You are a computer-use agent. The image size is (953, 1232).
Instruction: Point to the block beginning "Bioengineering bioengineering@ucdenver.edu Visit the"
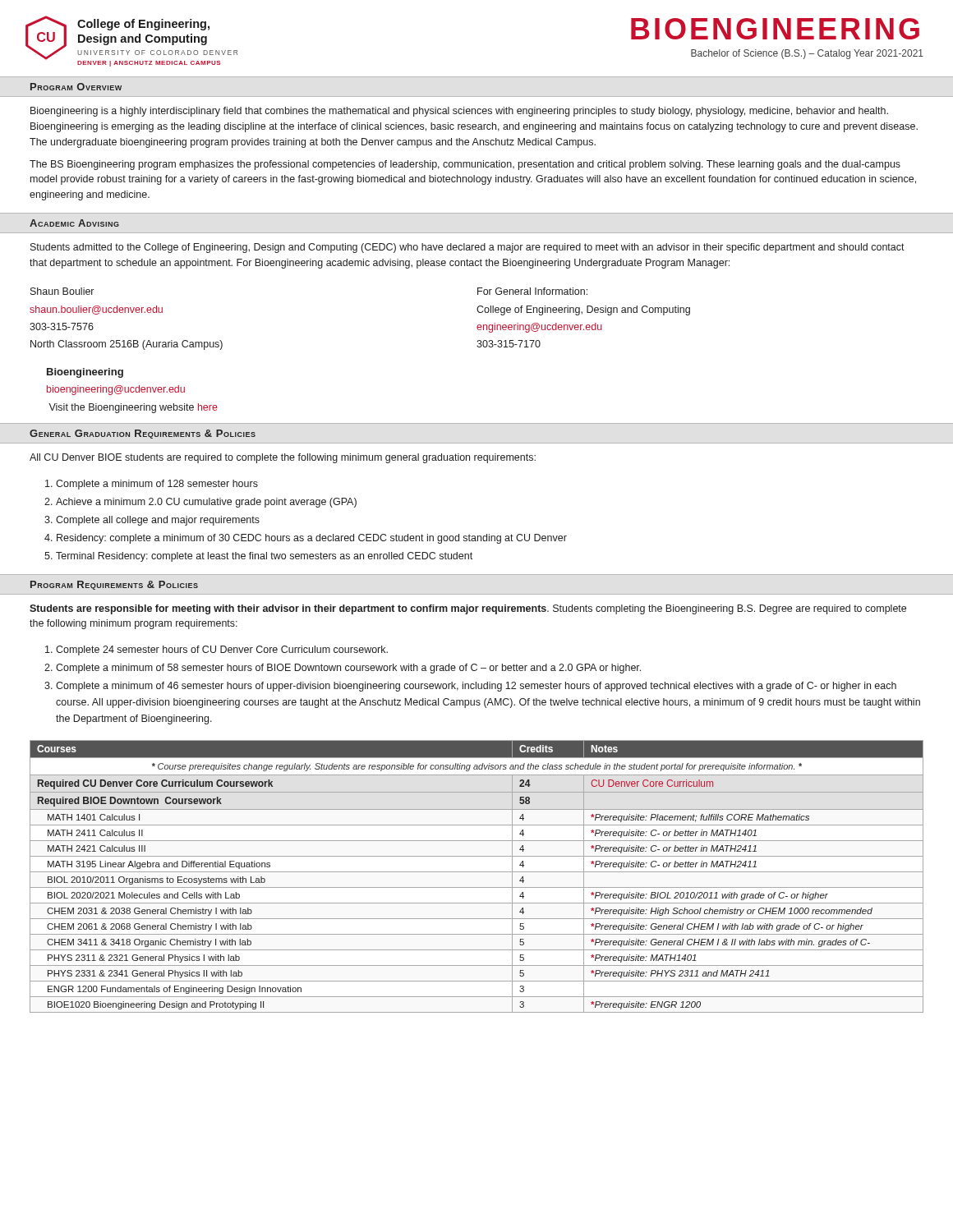pos(85,373)
